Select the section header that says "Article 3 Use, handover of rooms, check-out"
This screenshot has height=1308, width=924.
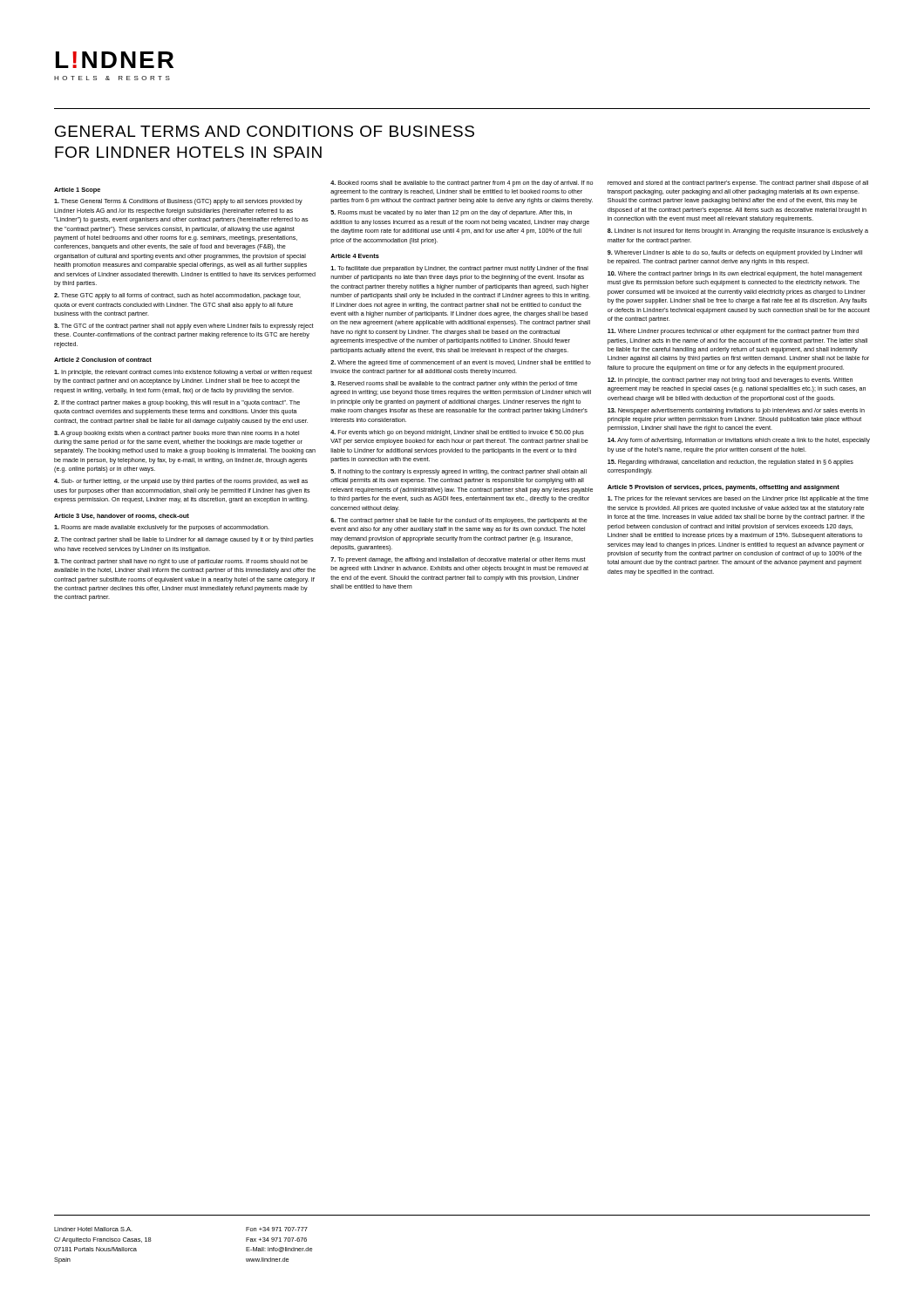122,515
